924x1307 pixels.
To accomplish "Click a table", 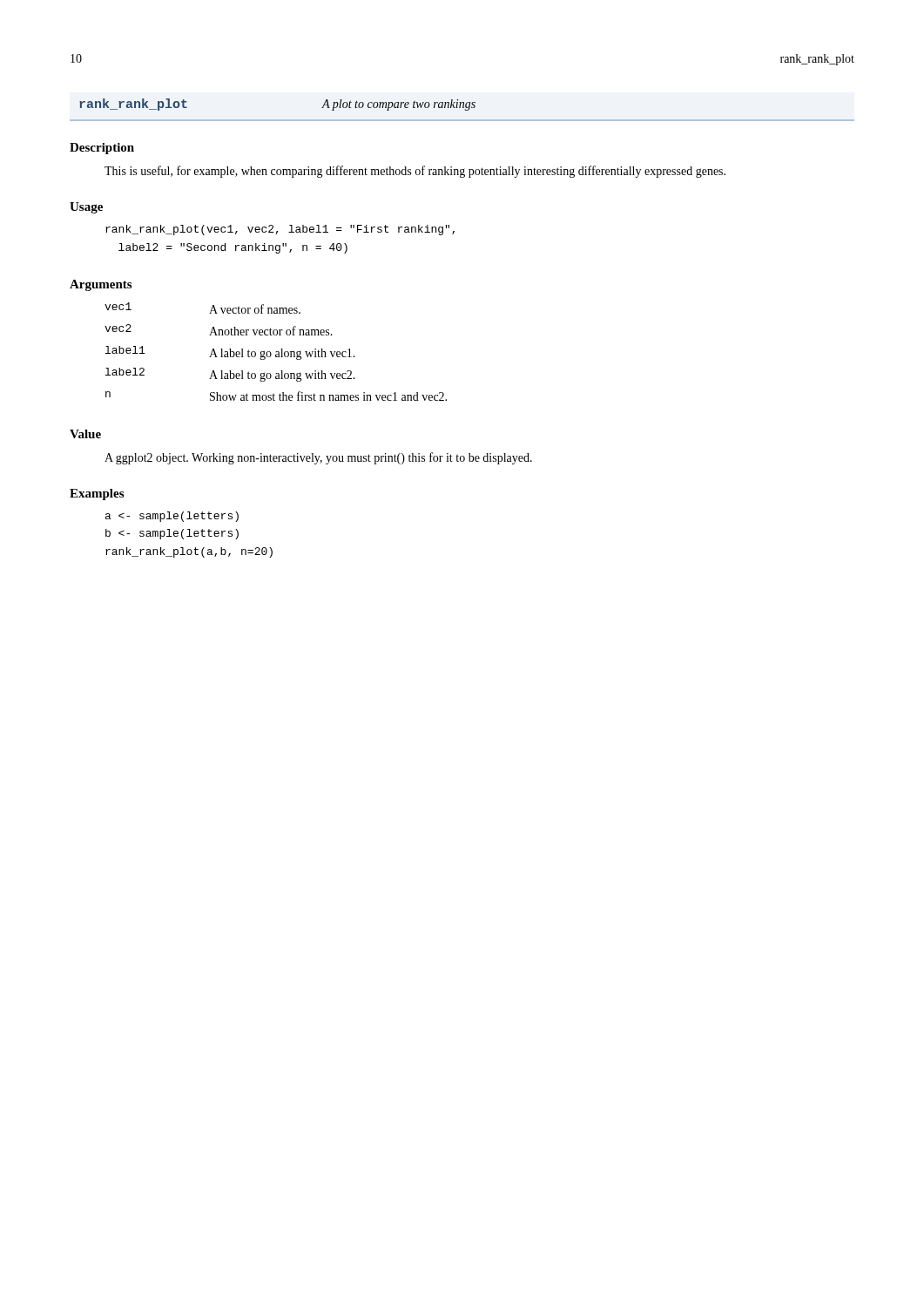I will point(462,353).
